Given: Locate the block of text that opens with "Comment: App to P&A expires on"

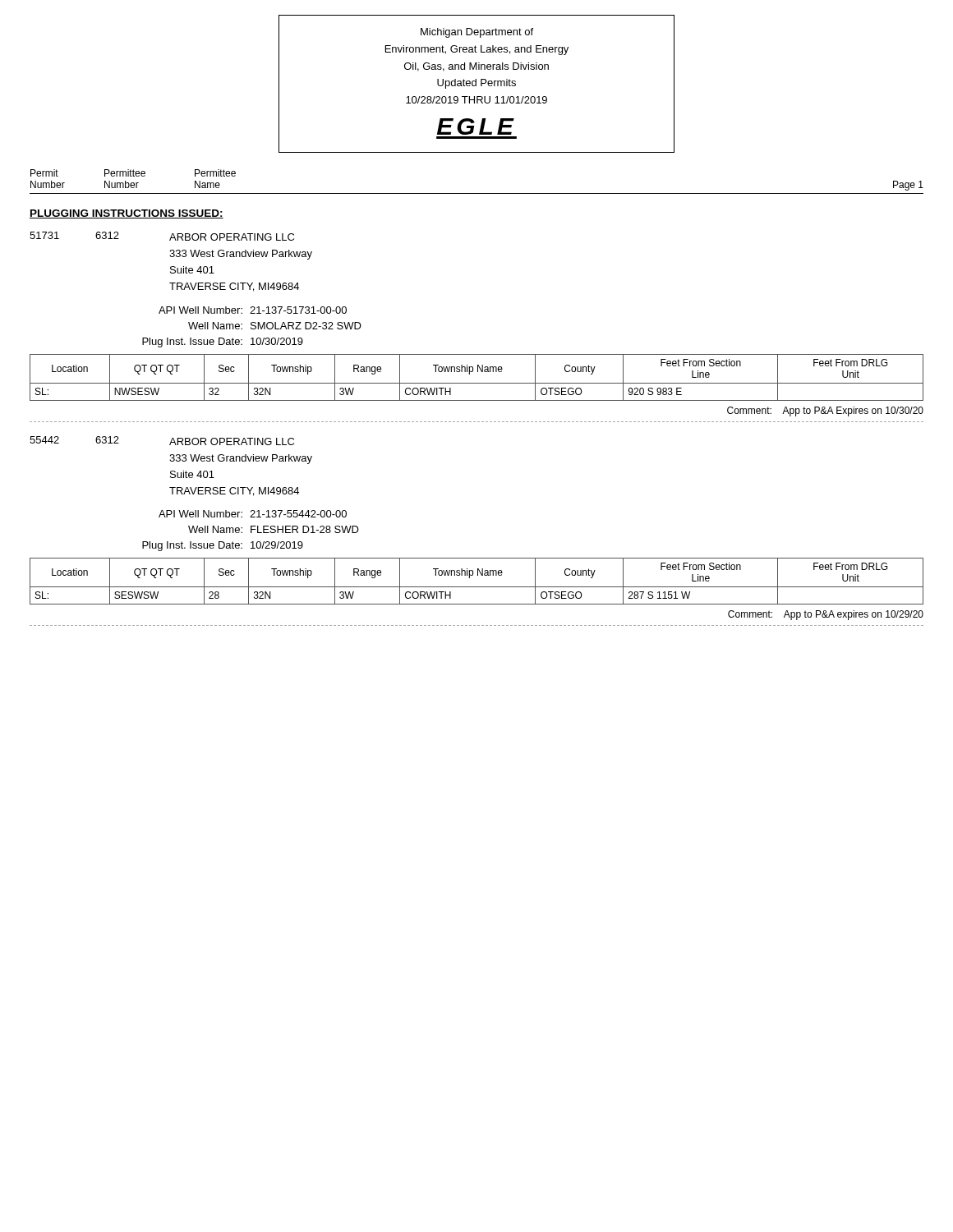Looking at the screenshot, I should pos(826,614).
